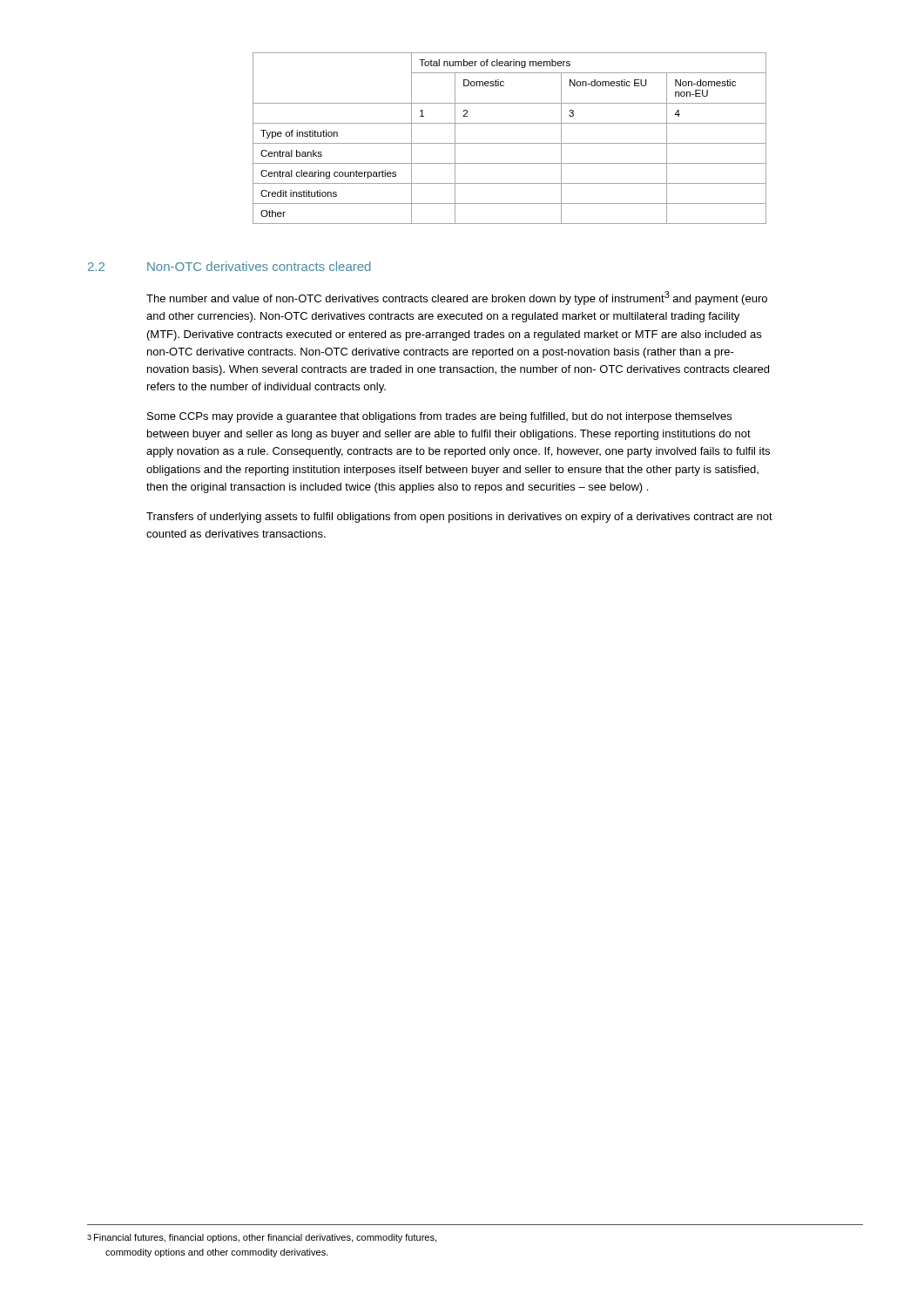Select the section header with the text "2.2 Non-OTC derivatives"
924x1307 pixels.
[x=229, y=266]
